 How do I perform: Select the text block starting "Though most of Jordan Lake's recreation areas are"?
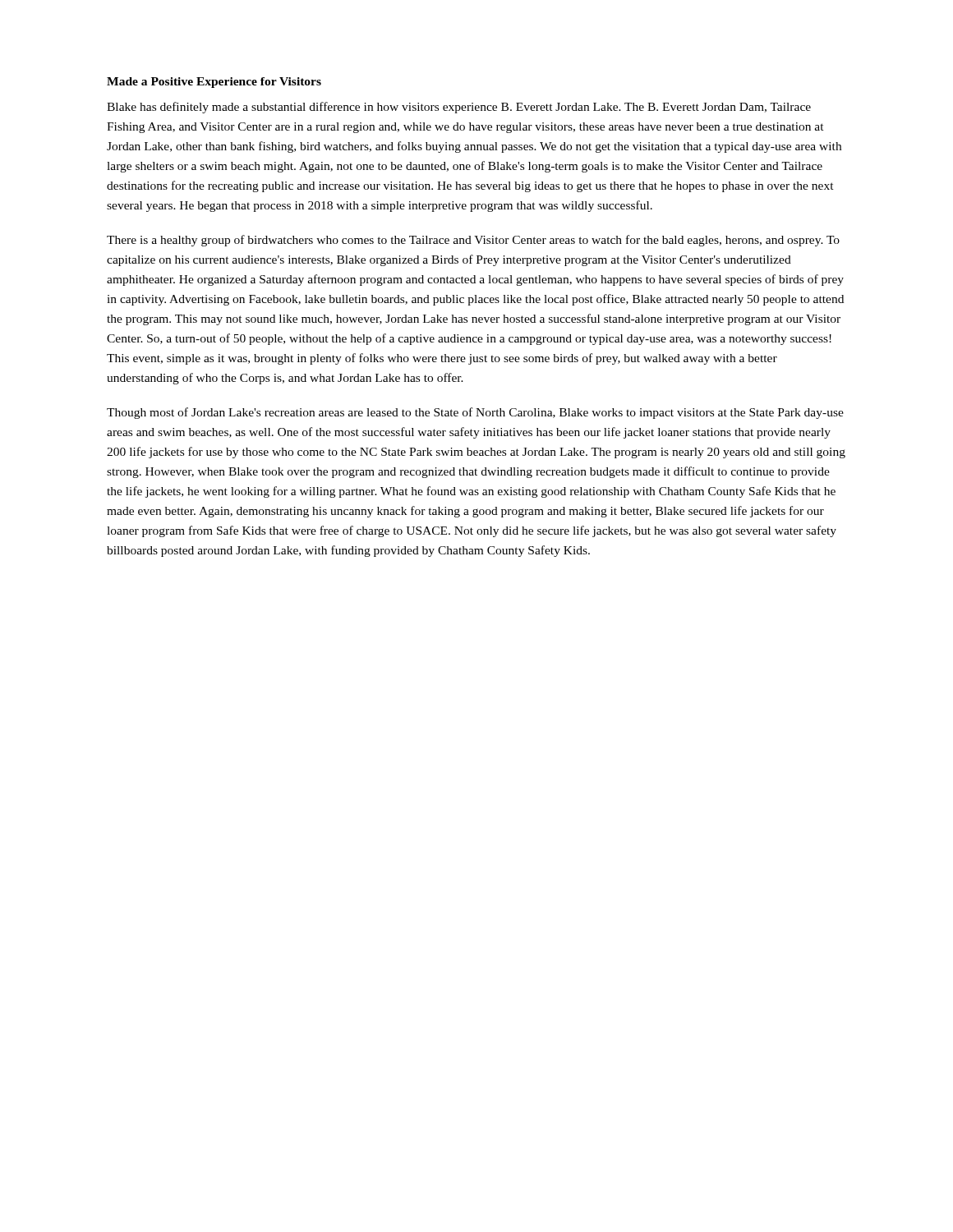coord(476,481)
